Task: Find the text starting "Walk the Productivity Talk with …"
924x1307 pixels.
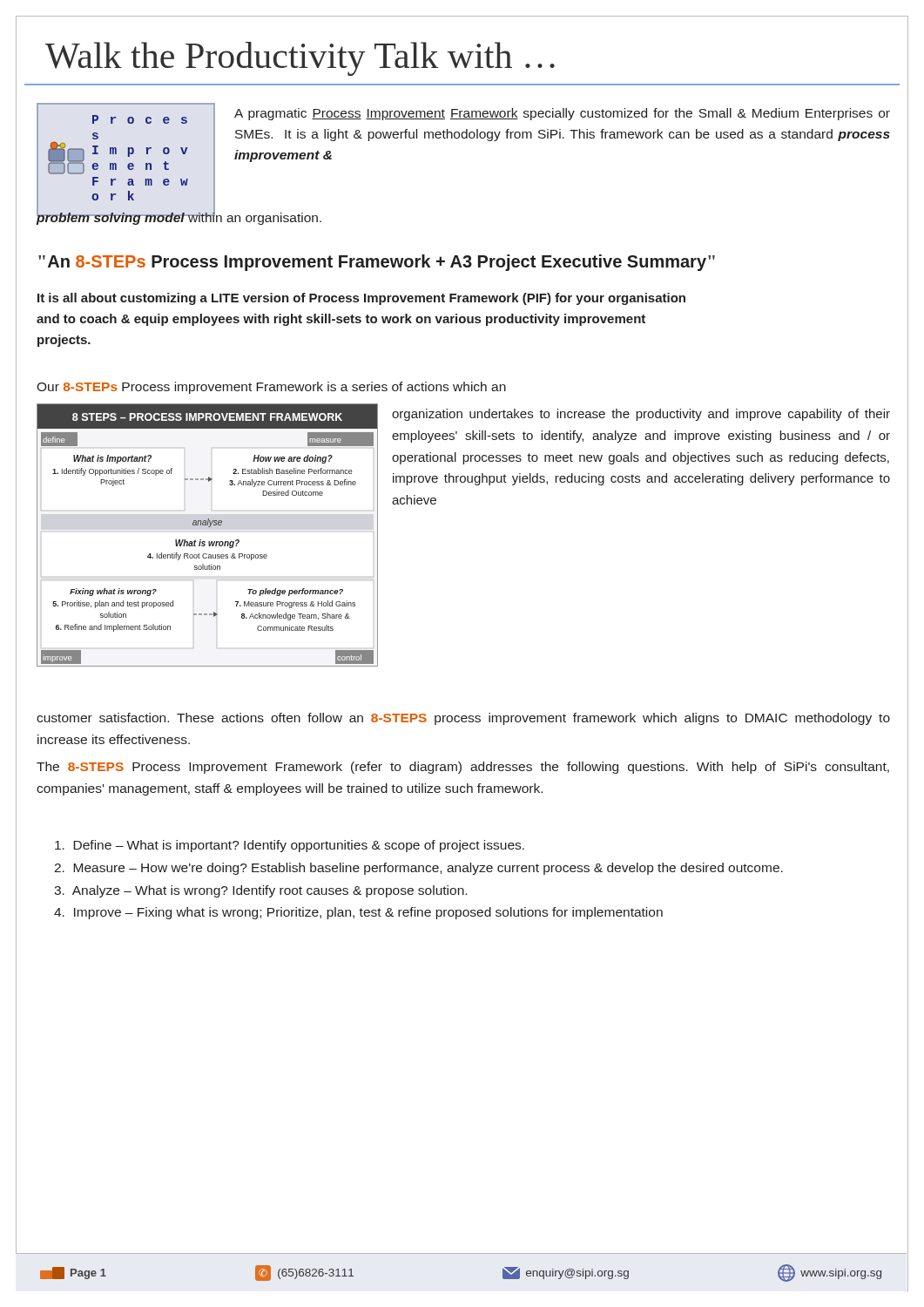Action: coord(302,56)
